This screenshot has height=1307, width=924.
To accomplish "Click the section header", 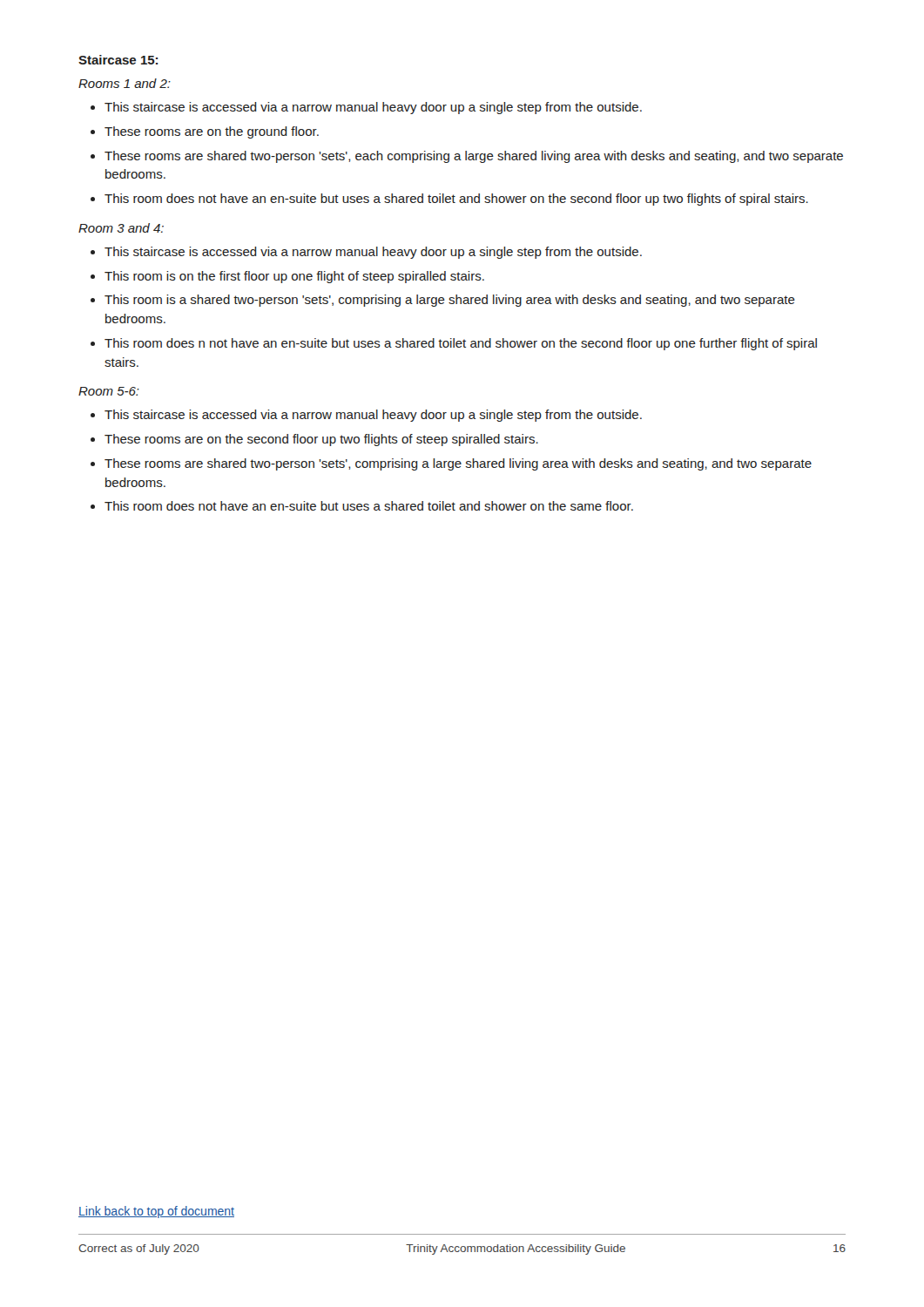I will [119, 60].
